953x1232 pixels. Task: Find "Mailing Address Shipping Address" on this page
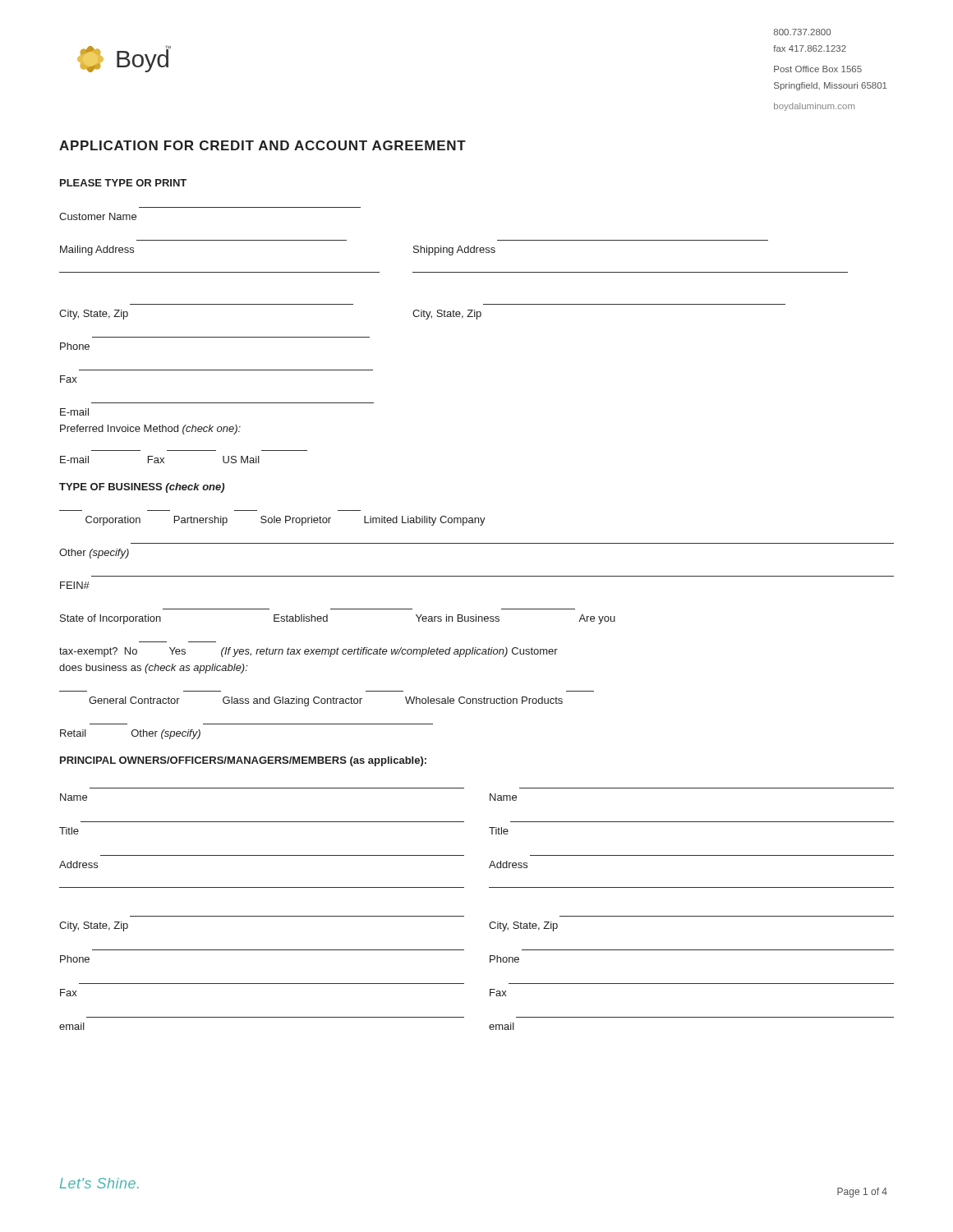pyautogui.click(x=476, y=241)
